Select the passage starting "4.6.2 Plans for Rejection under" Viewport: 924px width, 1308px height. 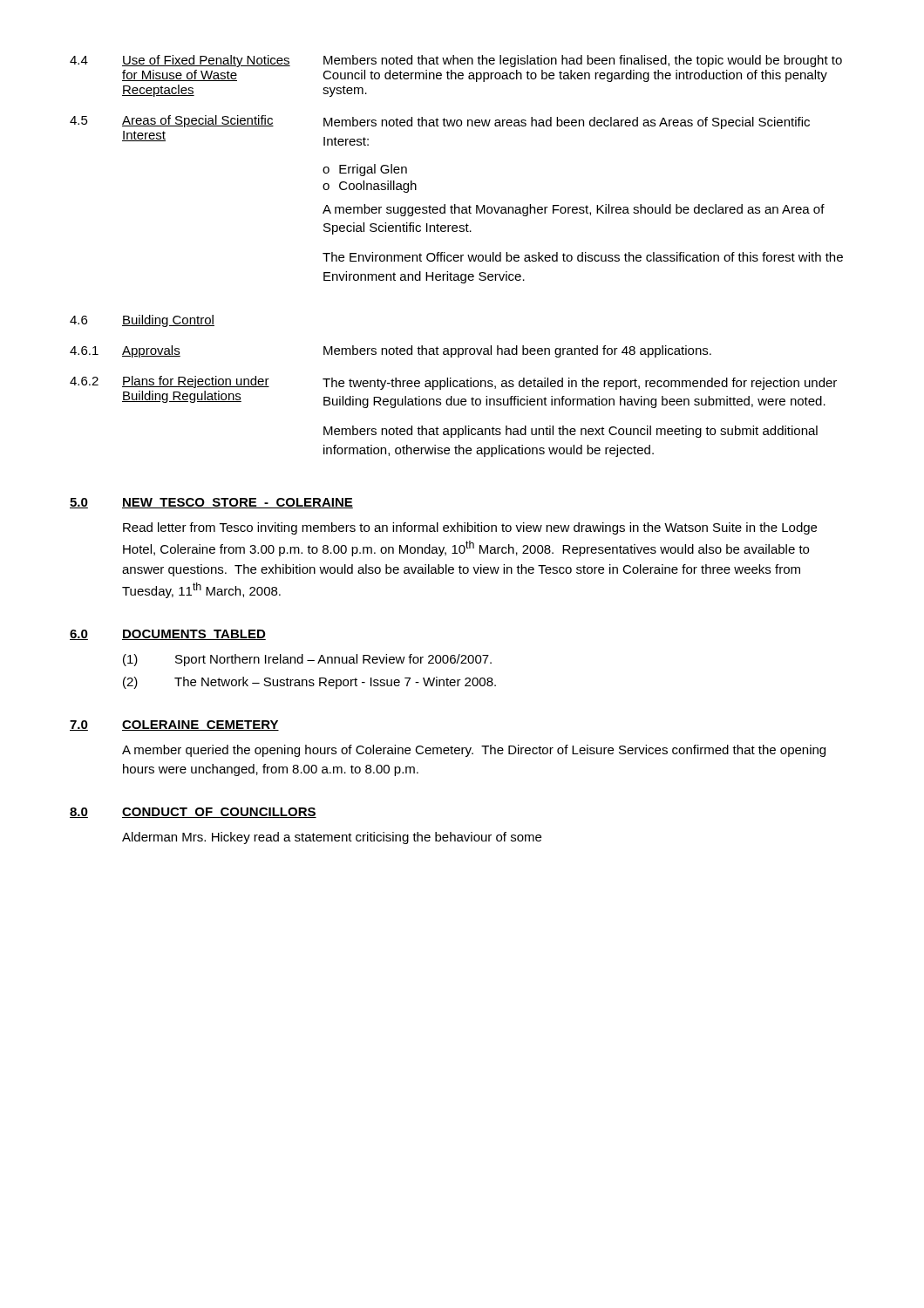coord(462,421)
